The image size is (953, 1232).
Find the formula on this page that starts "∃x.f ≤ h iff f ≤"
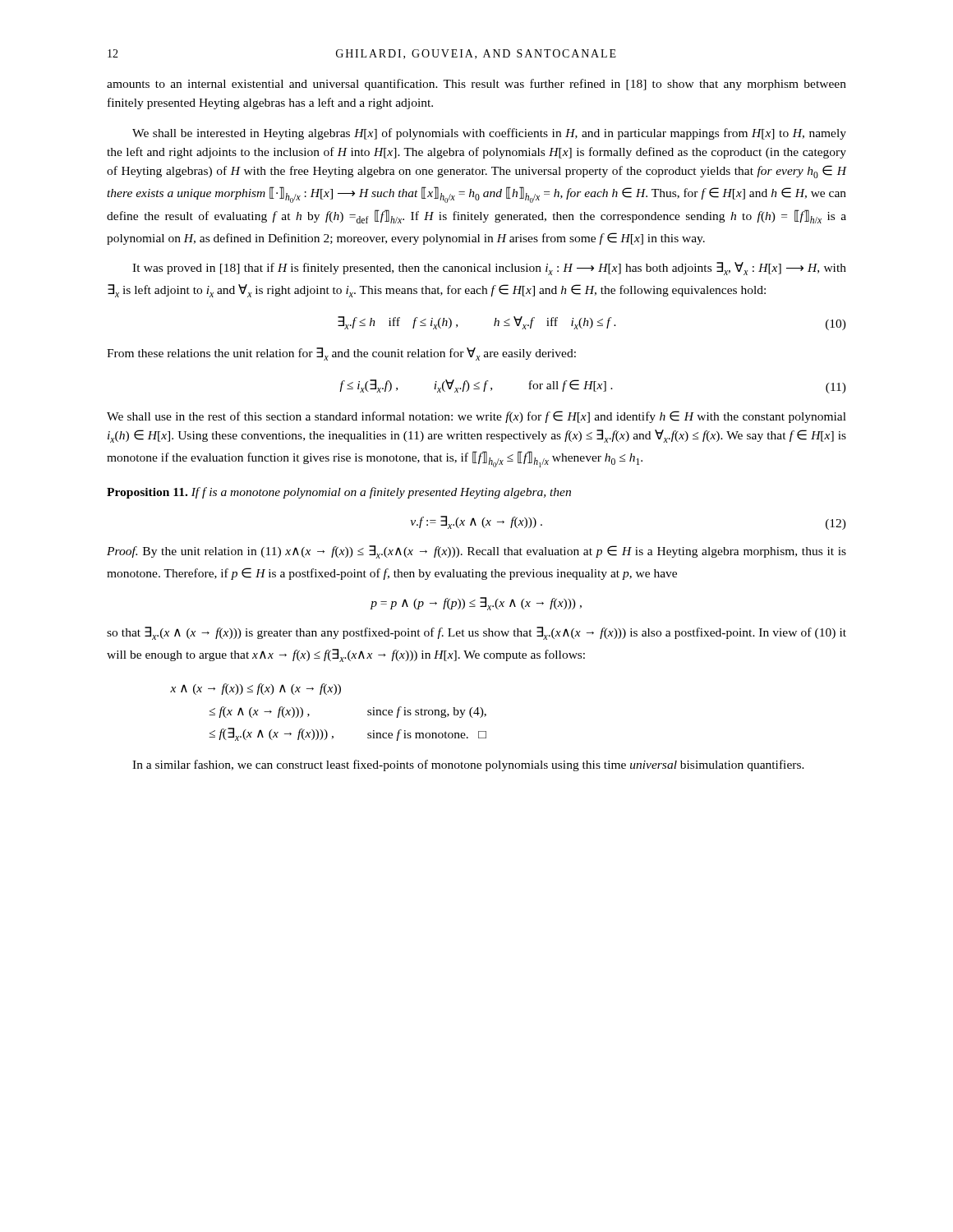click(591, 323)
